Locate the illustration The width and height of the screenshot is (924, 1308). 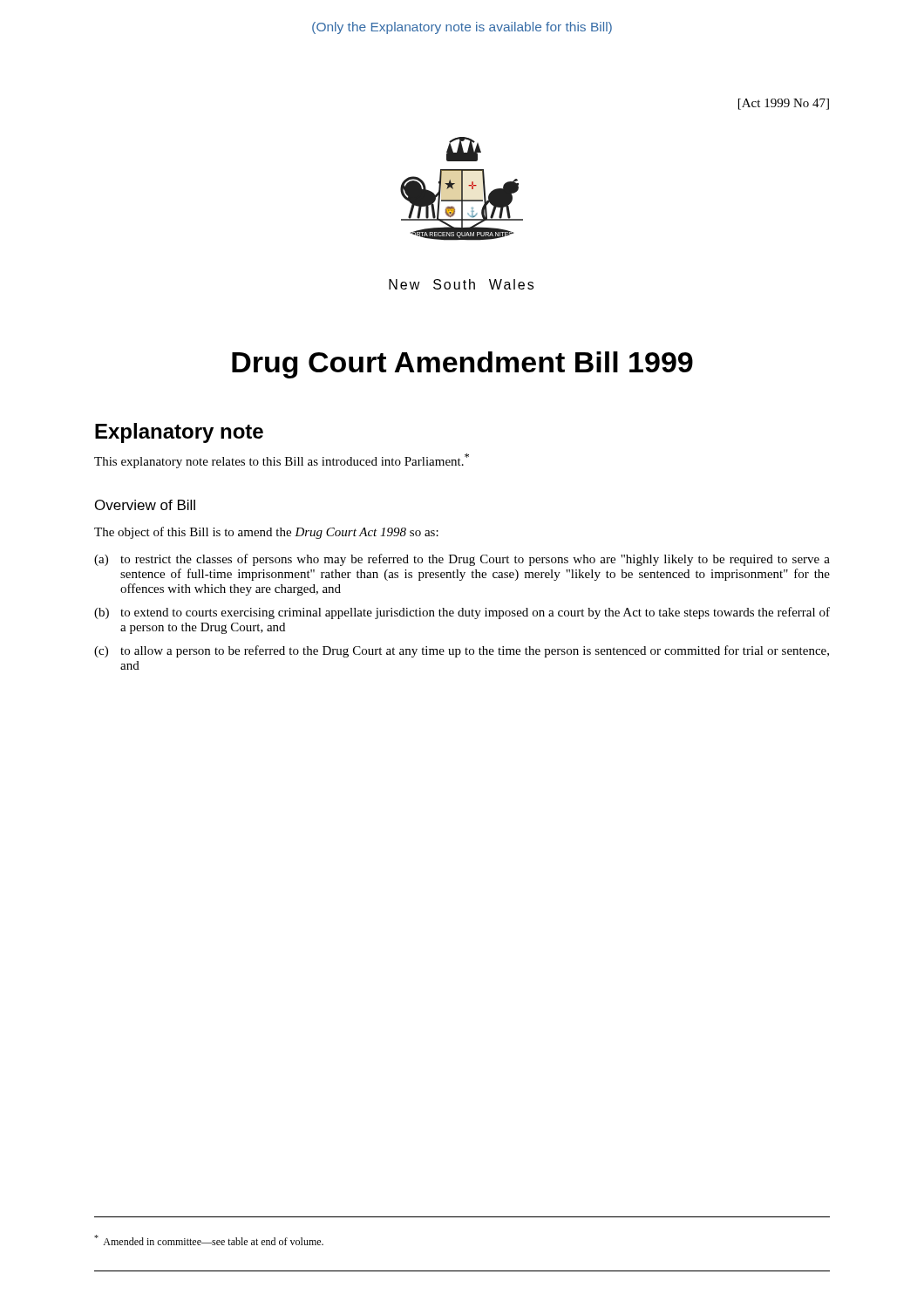pos(462,205)
